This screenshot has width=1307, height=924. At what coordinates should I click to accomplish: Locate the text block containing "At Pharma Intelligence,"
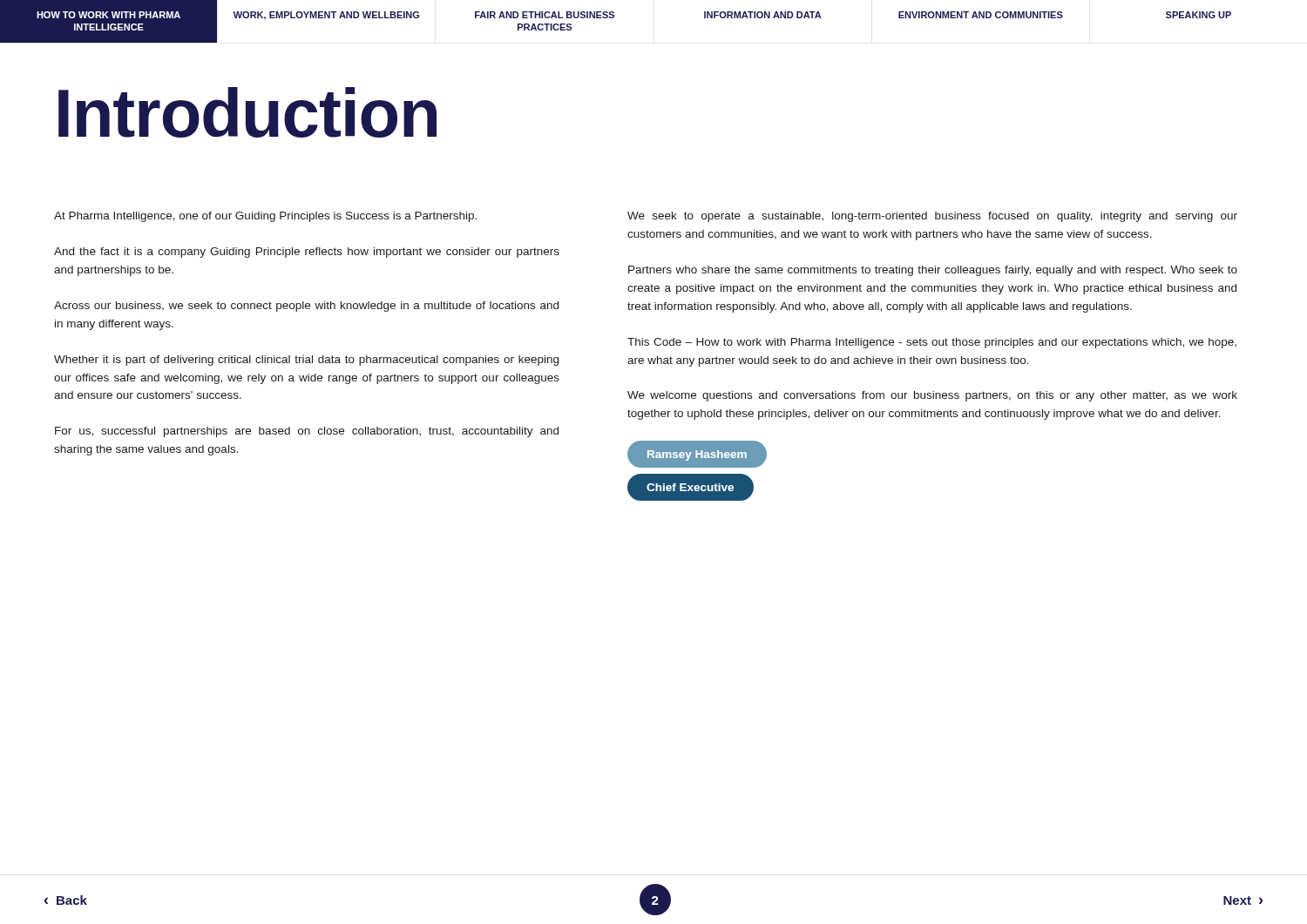click(x=266, y=216)
